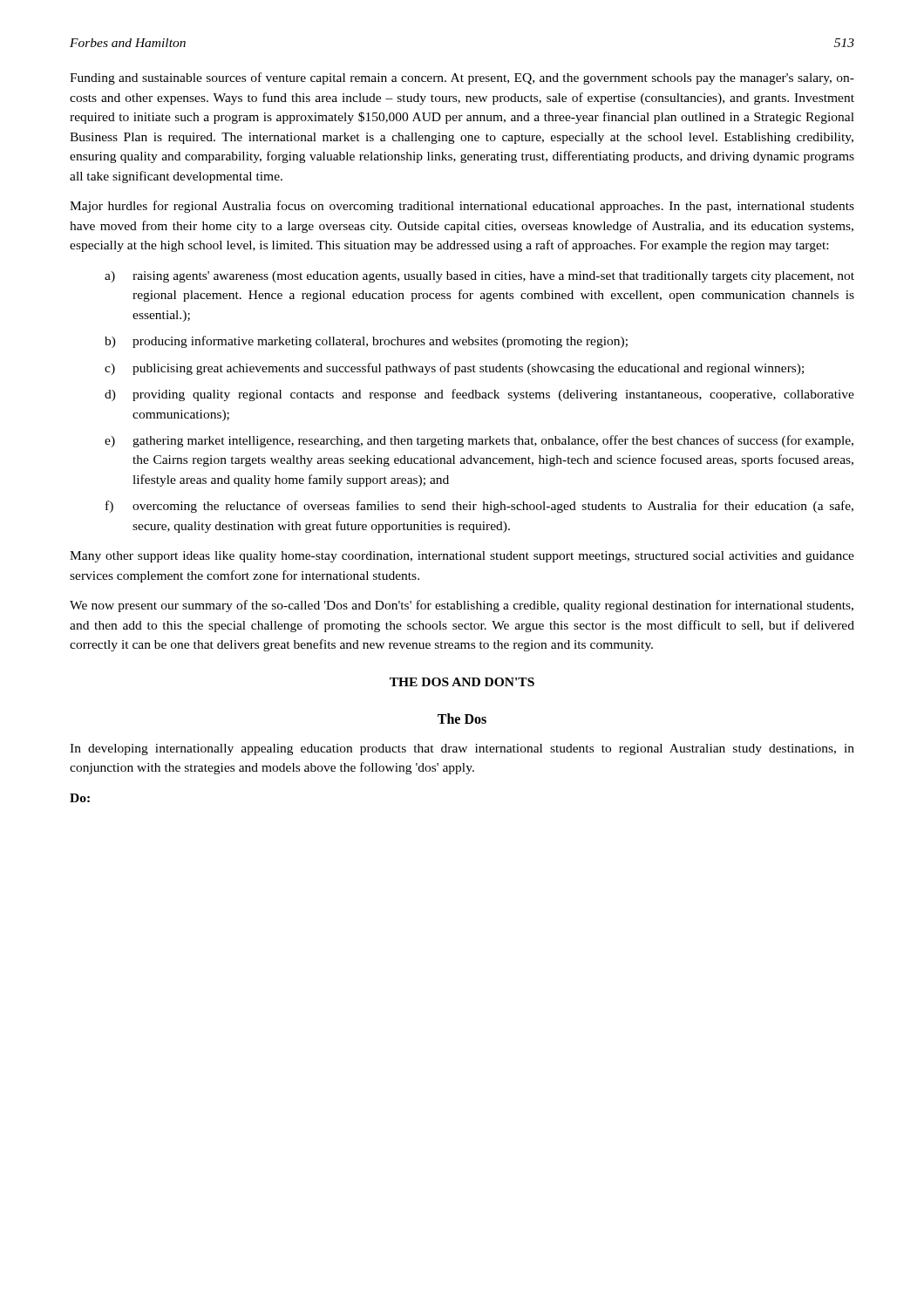Select the text block starting "The Dos"
Viewport: 924px width, 1308px height.
coord(462,719)
